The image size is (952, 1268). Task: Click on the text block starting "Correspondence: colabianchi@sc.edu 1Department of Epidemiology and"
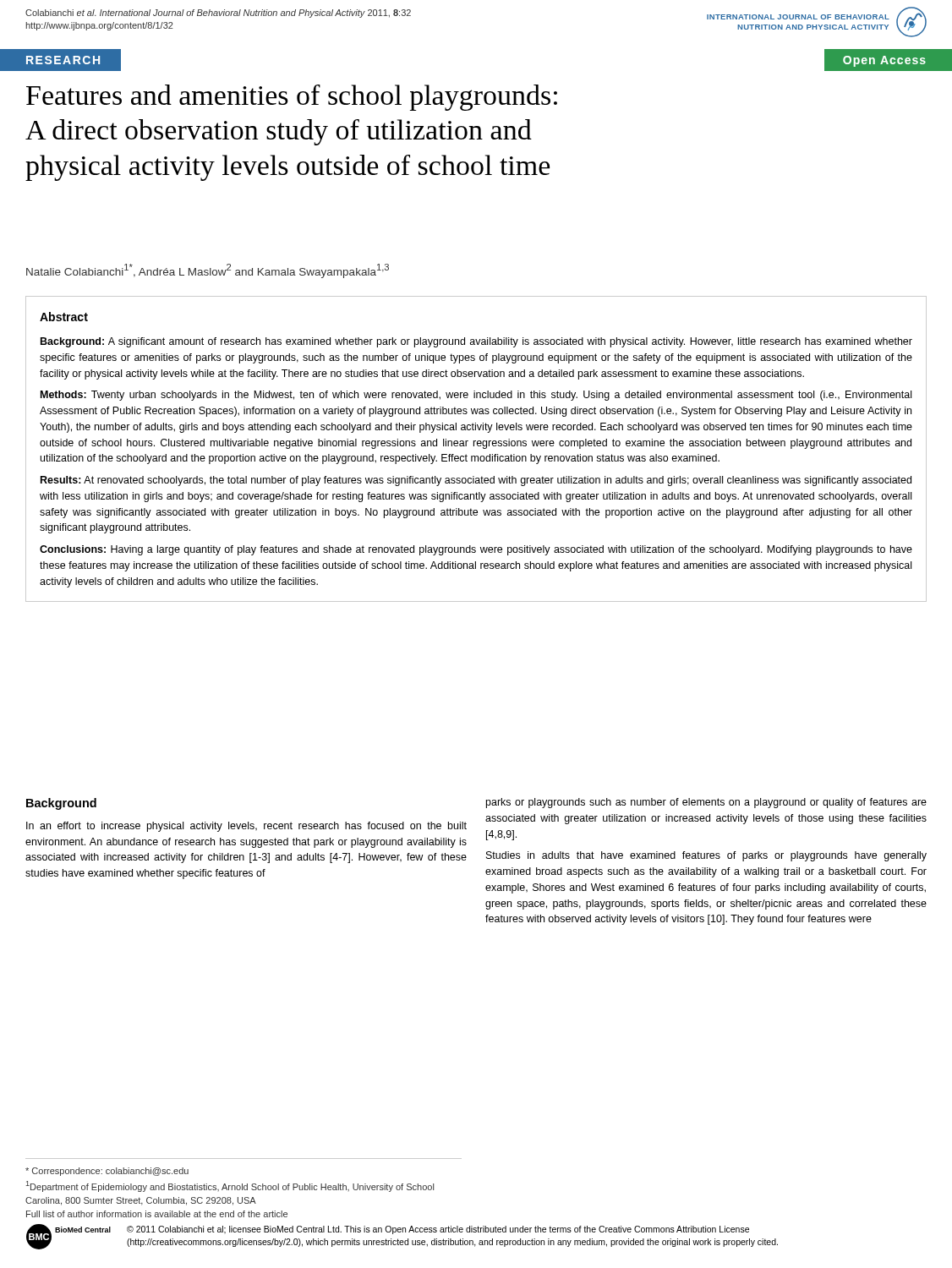click(x=230, y=1192)
